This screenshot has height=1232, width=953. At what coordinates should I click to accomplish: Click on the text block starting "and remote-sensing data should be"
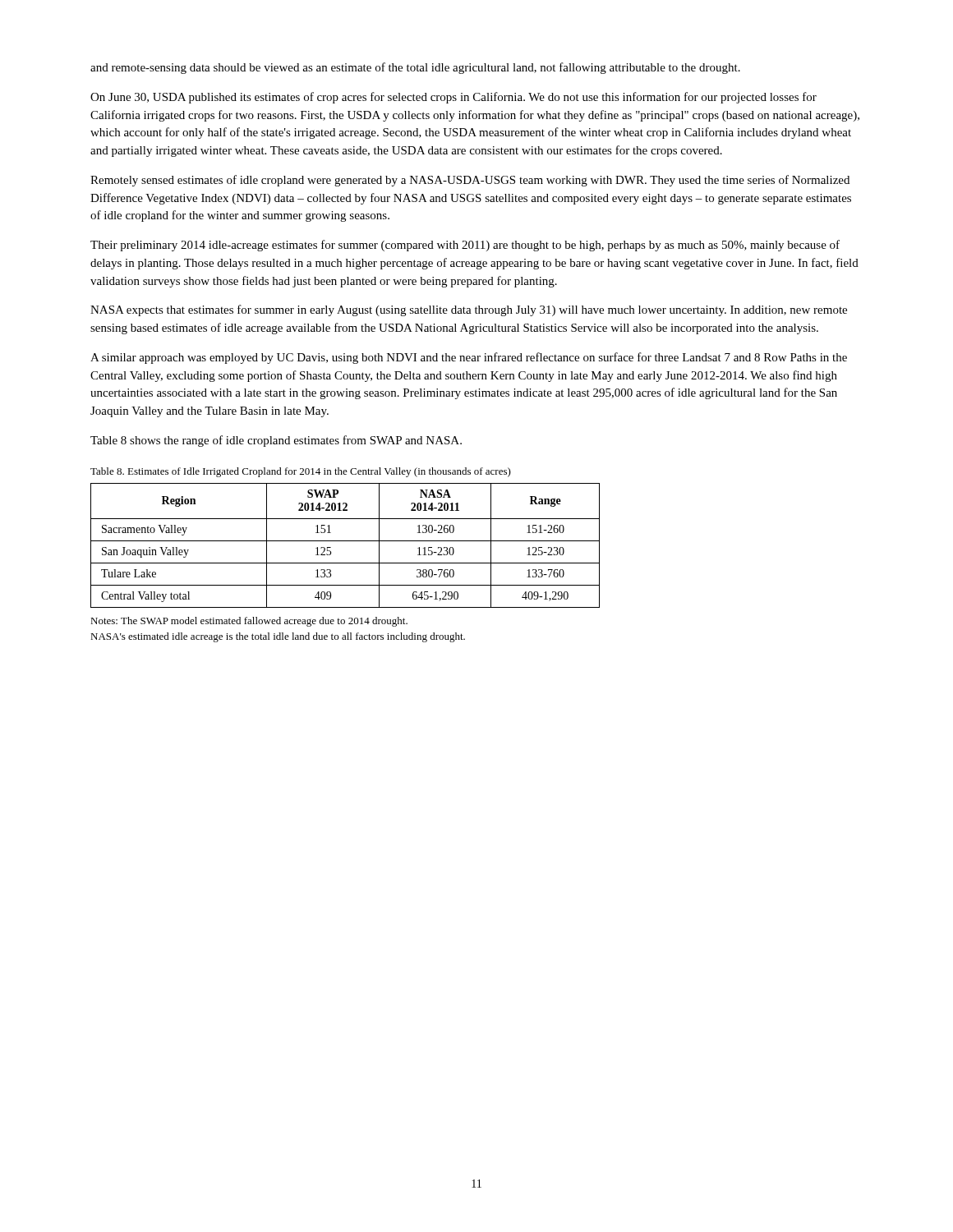[x=415, y=67]
